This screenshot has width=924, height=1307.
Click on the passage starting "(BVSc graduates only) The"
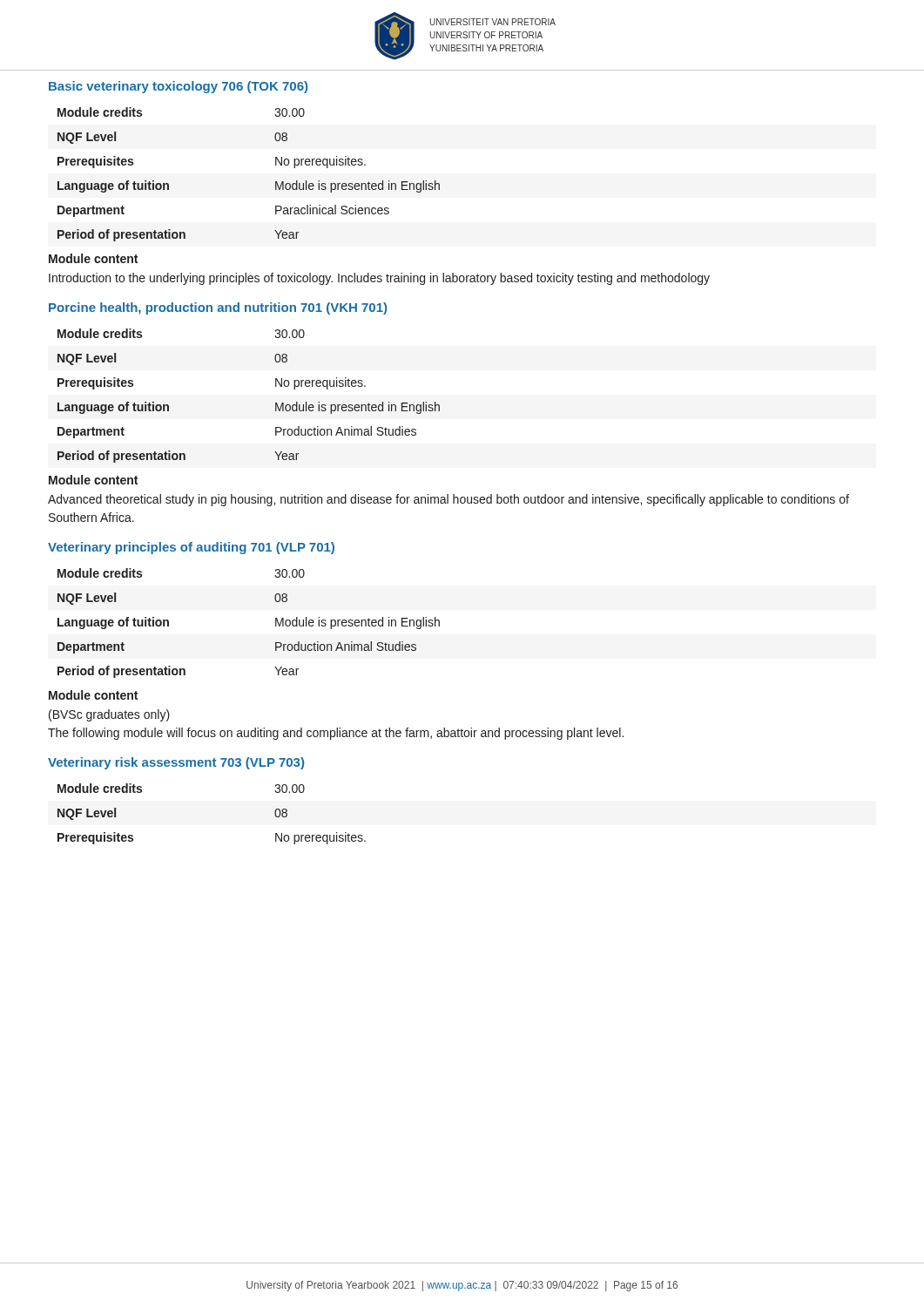click(336, 724)
